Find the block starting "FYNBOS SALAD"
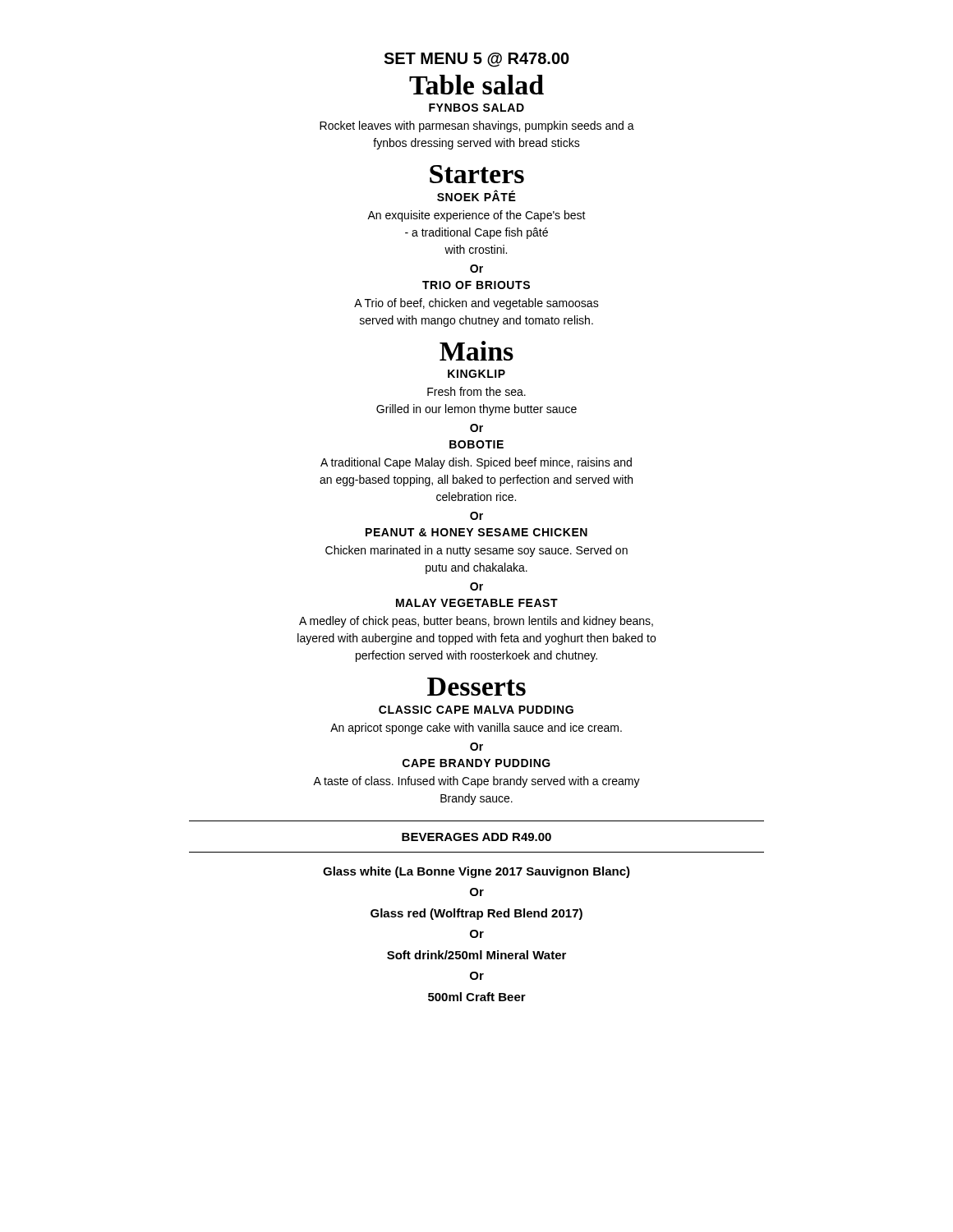953x1232 pixels. click(476, 108)
